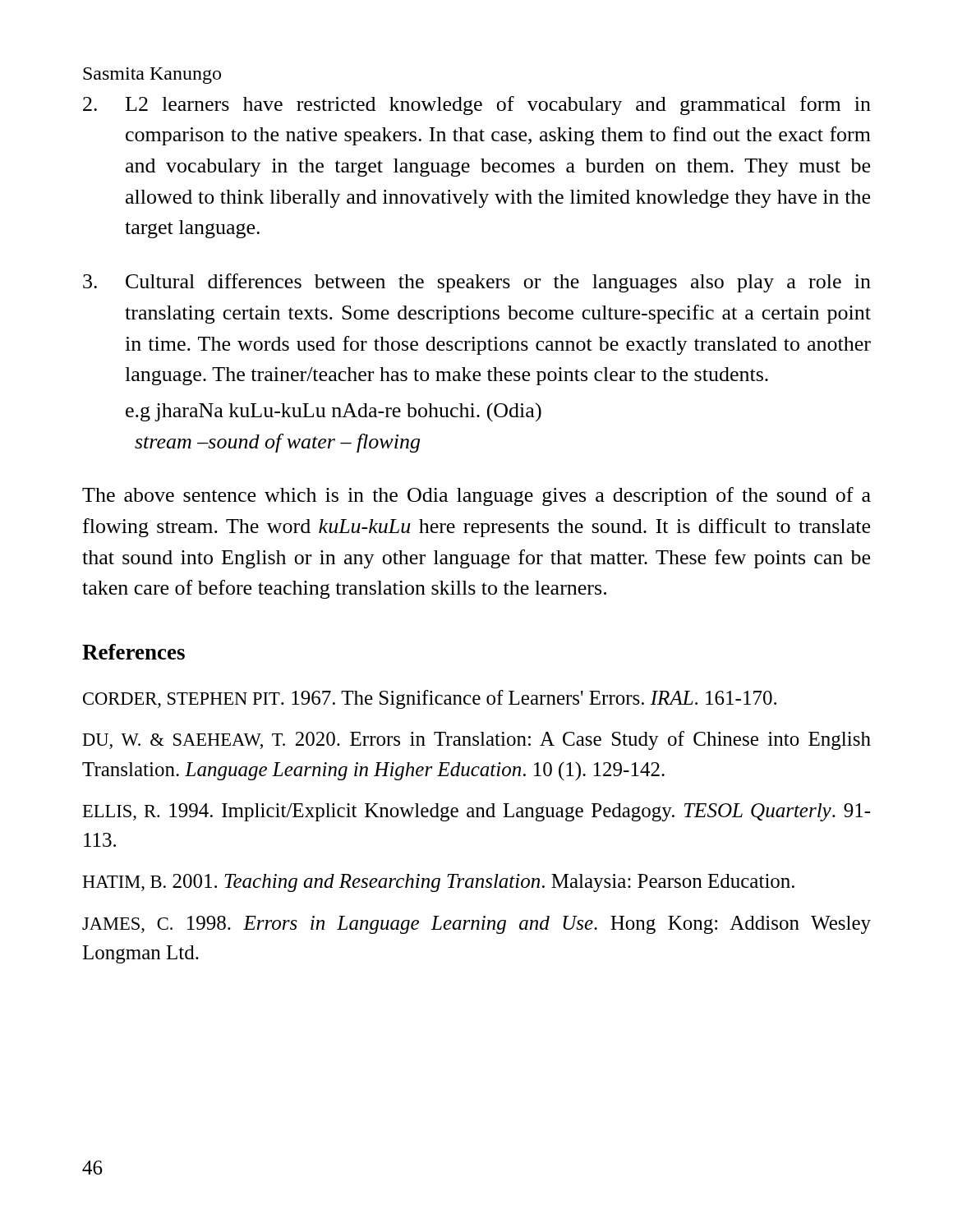Locate the list item with the text "Du, W. & Saeheaw, T. 2020."

476,755
